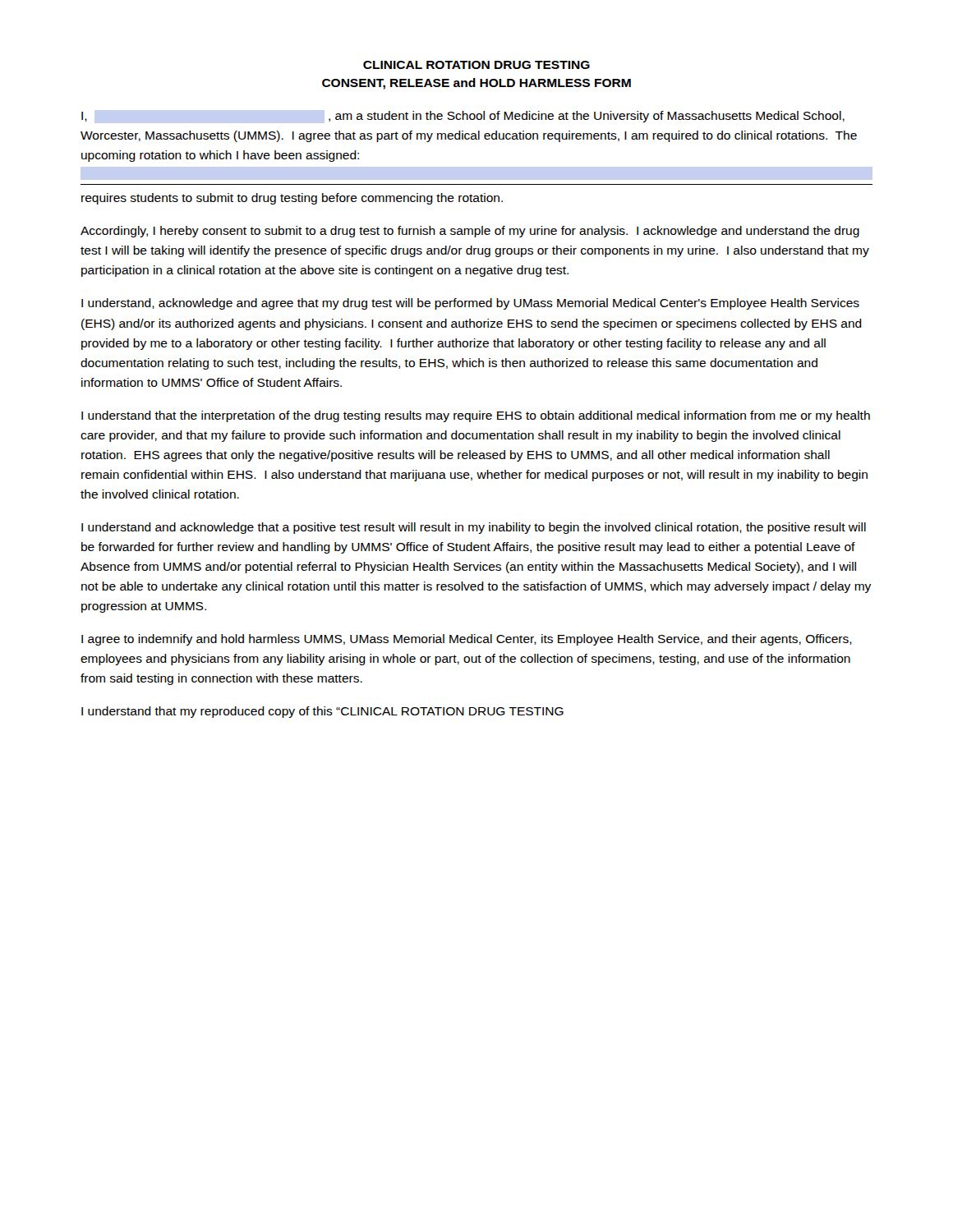Select the element starting "Accordingly, I hereby consent to submit to a"
Screen dimensions: 1232x953
tap(476, 251)
